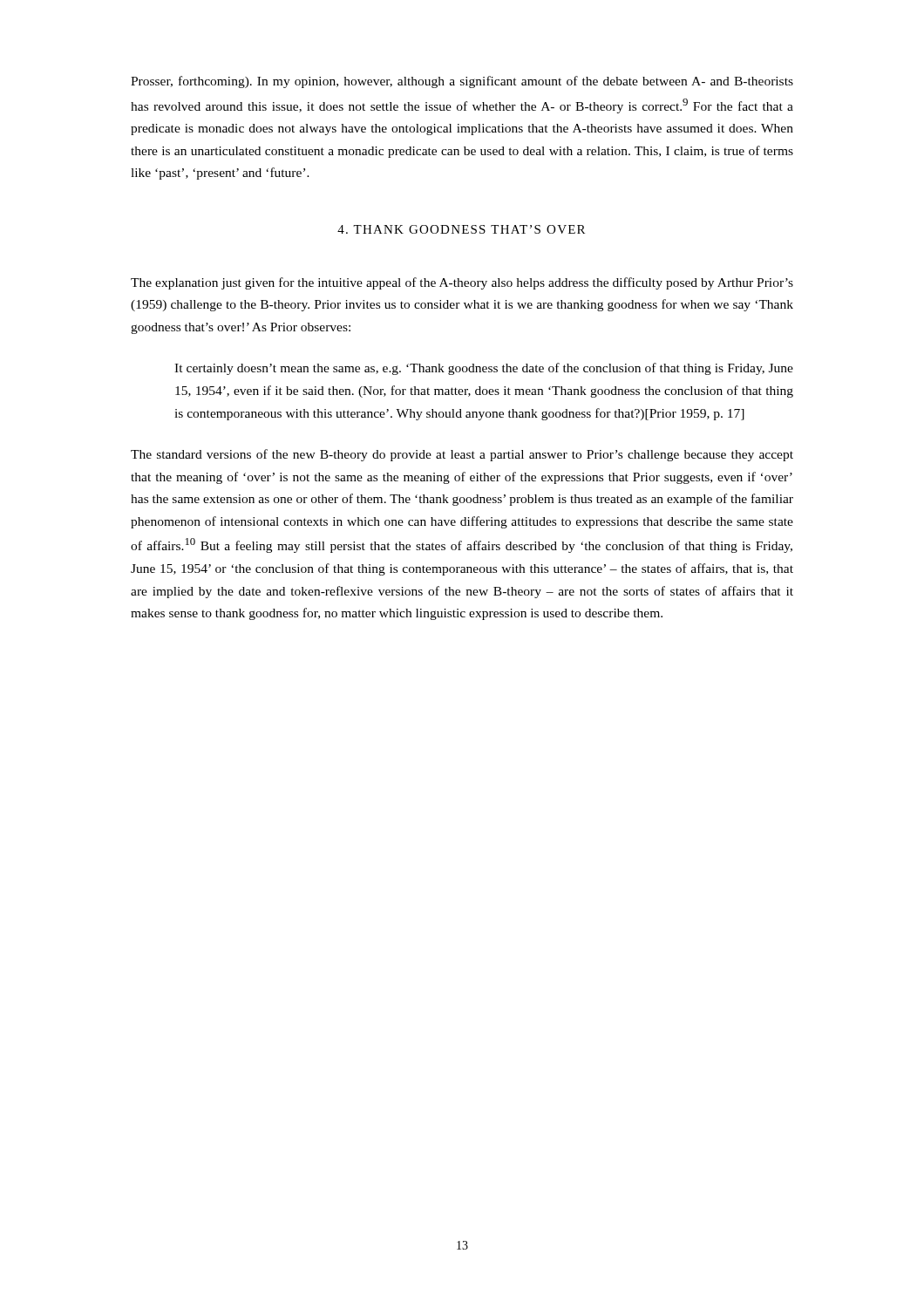Find the text block starting "4. THANK GOODNESS THAT’S OVER"

(x=462, y=229)
